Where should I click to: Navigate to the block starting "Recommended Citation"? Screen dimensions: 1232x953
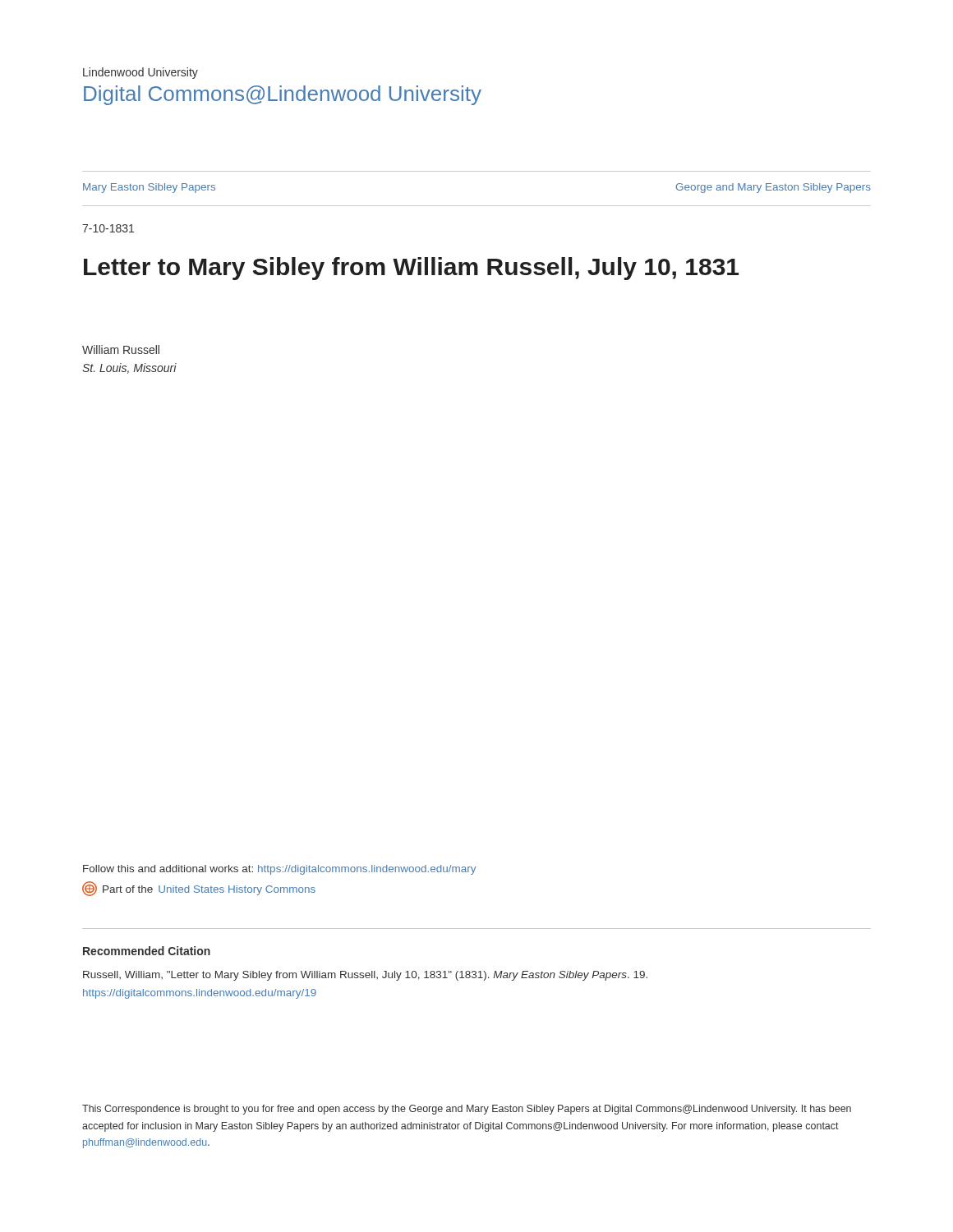click(x=146, y=951)
